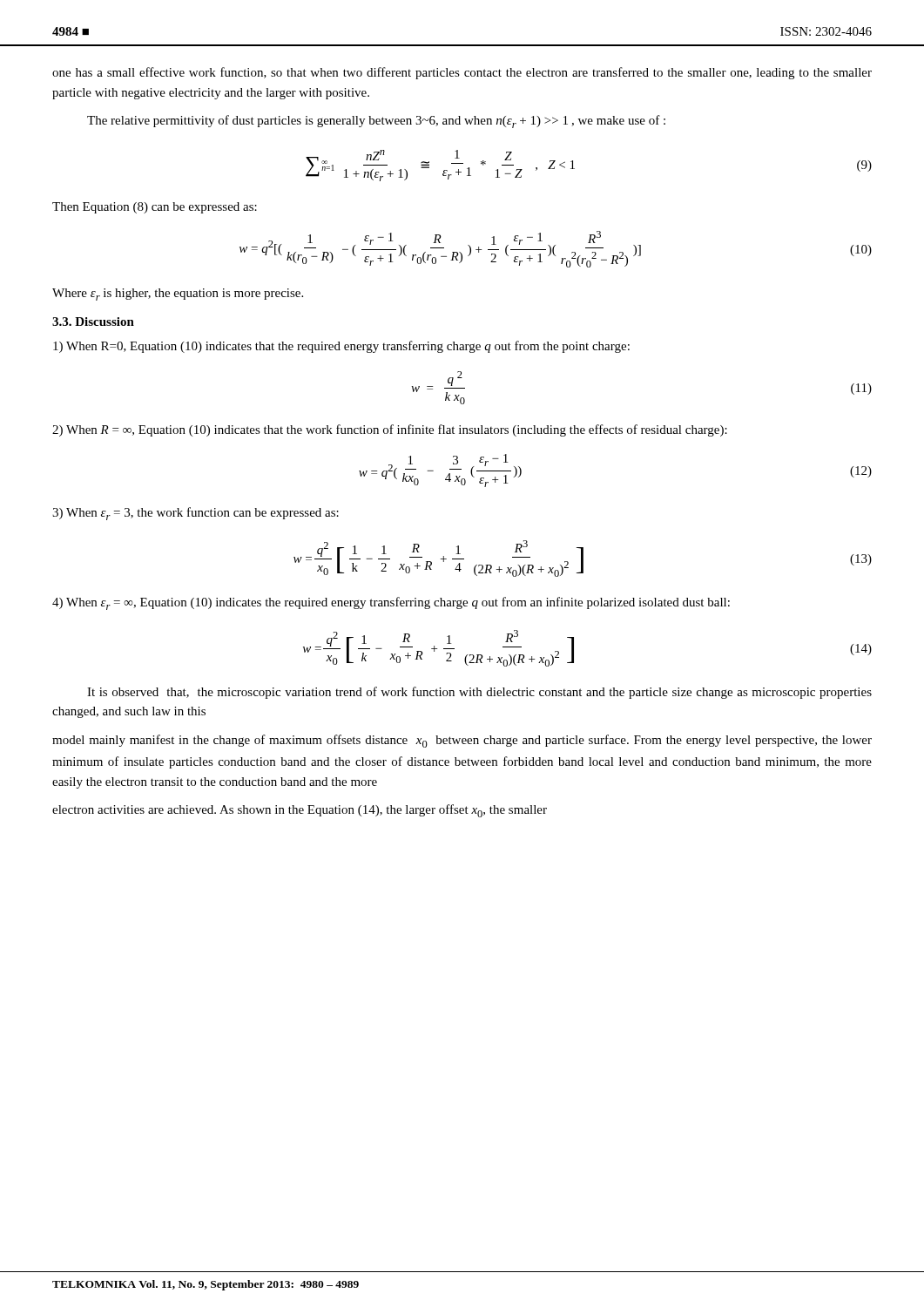
Task: Click on the list item with the text "4) When εr"
Action: pyautogui.click(x=462, y=604)
